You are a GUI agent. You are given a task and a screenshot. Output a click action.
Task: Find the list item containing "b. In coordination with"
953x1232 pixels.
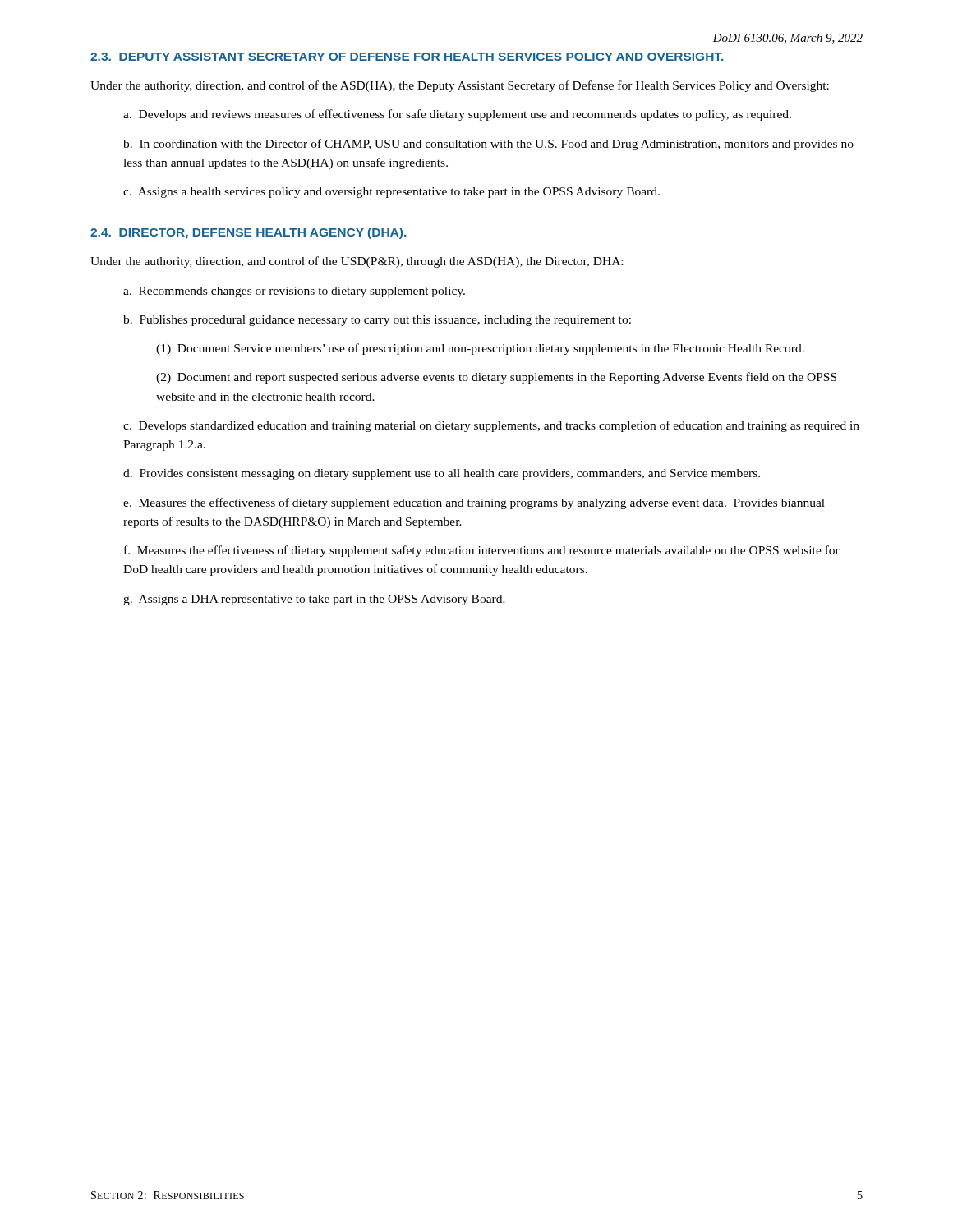pyautogui.click(x=488, y=152)
